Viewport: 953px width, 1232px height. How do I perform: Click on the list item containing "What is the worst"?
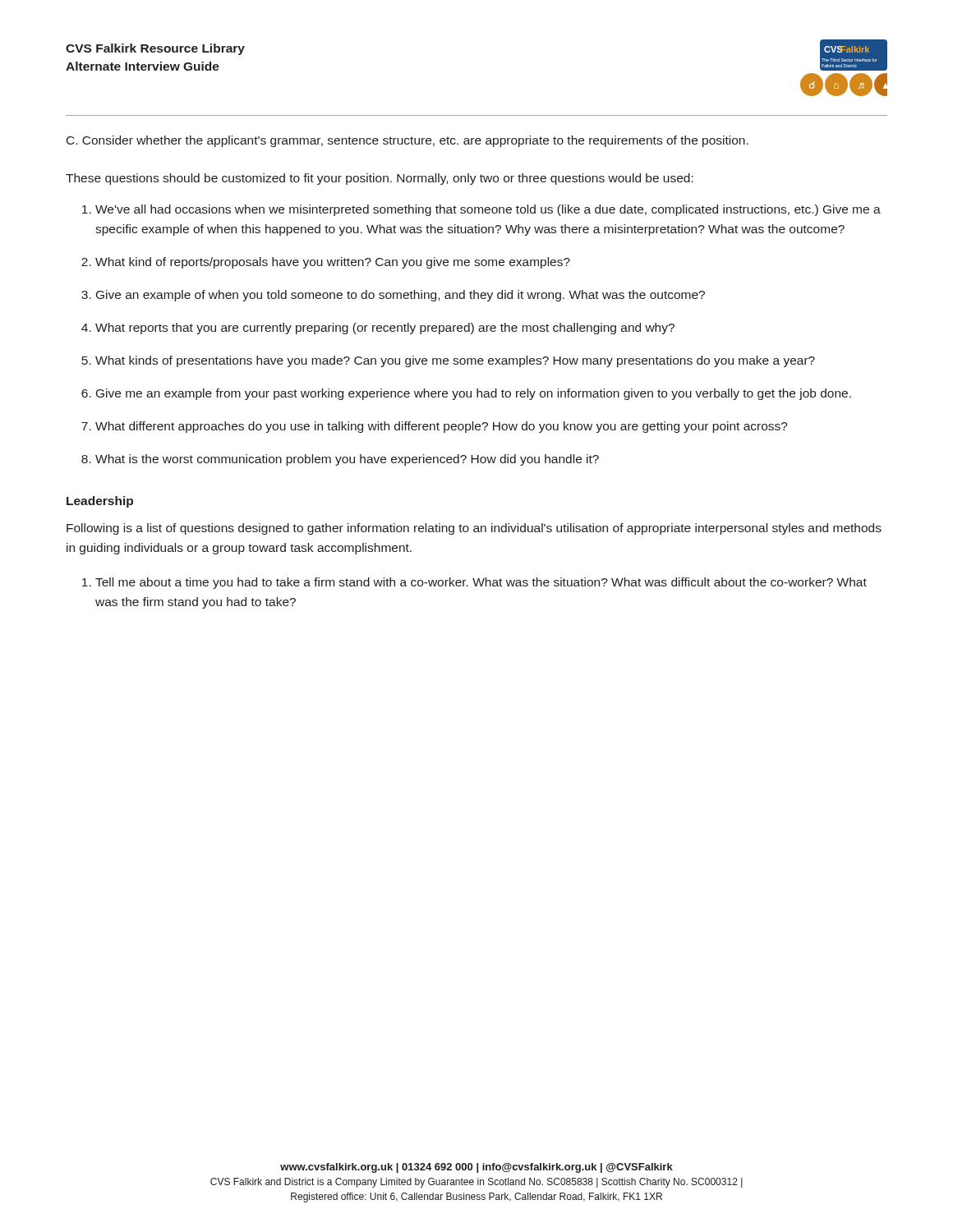point(347,459)
